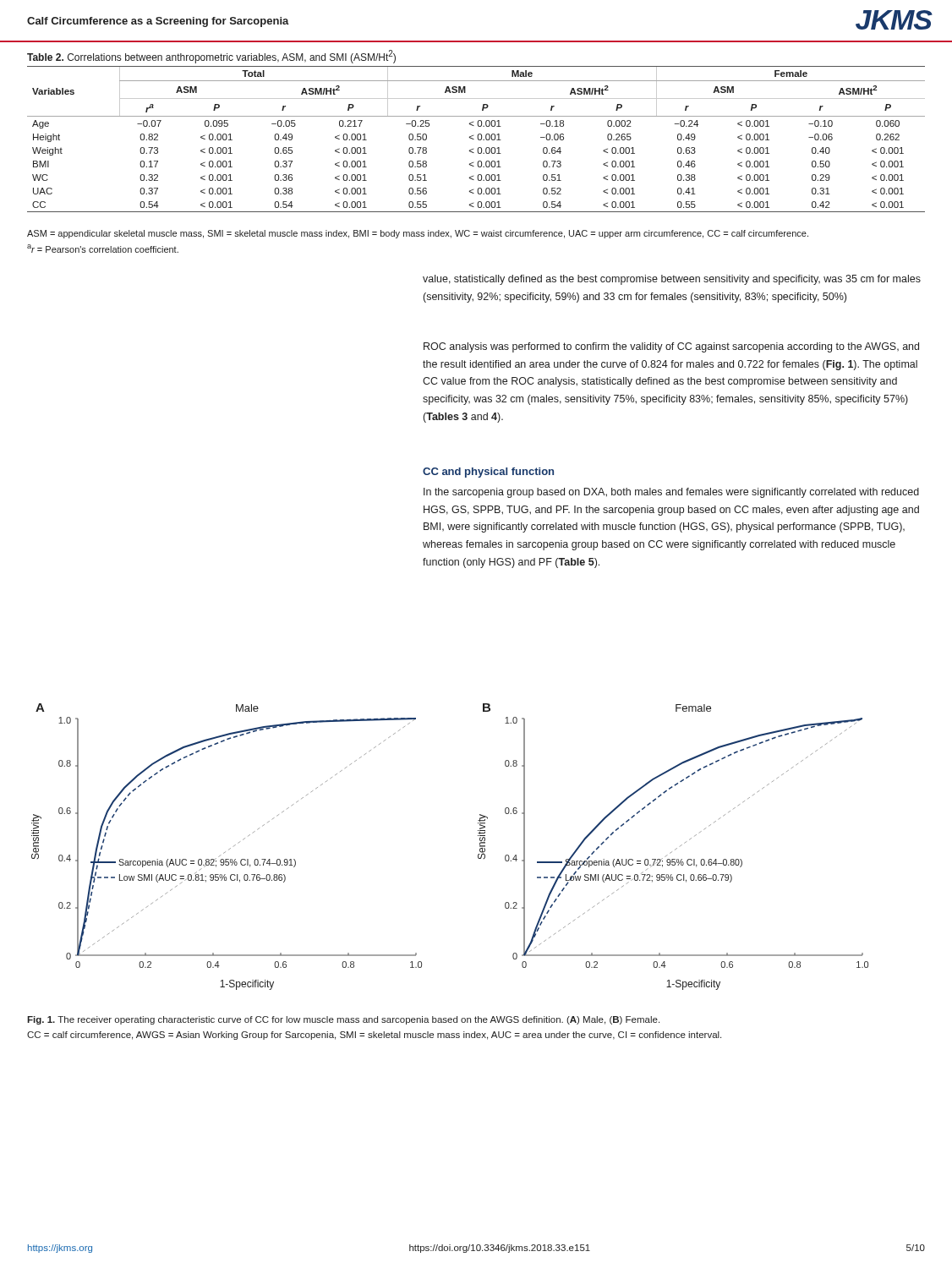Find the footnote
This screenshot has width=952, height=1268.
tap(418, 241)
